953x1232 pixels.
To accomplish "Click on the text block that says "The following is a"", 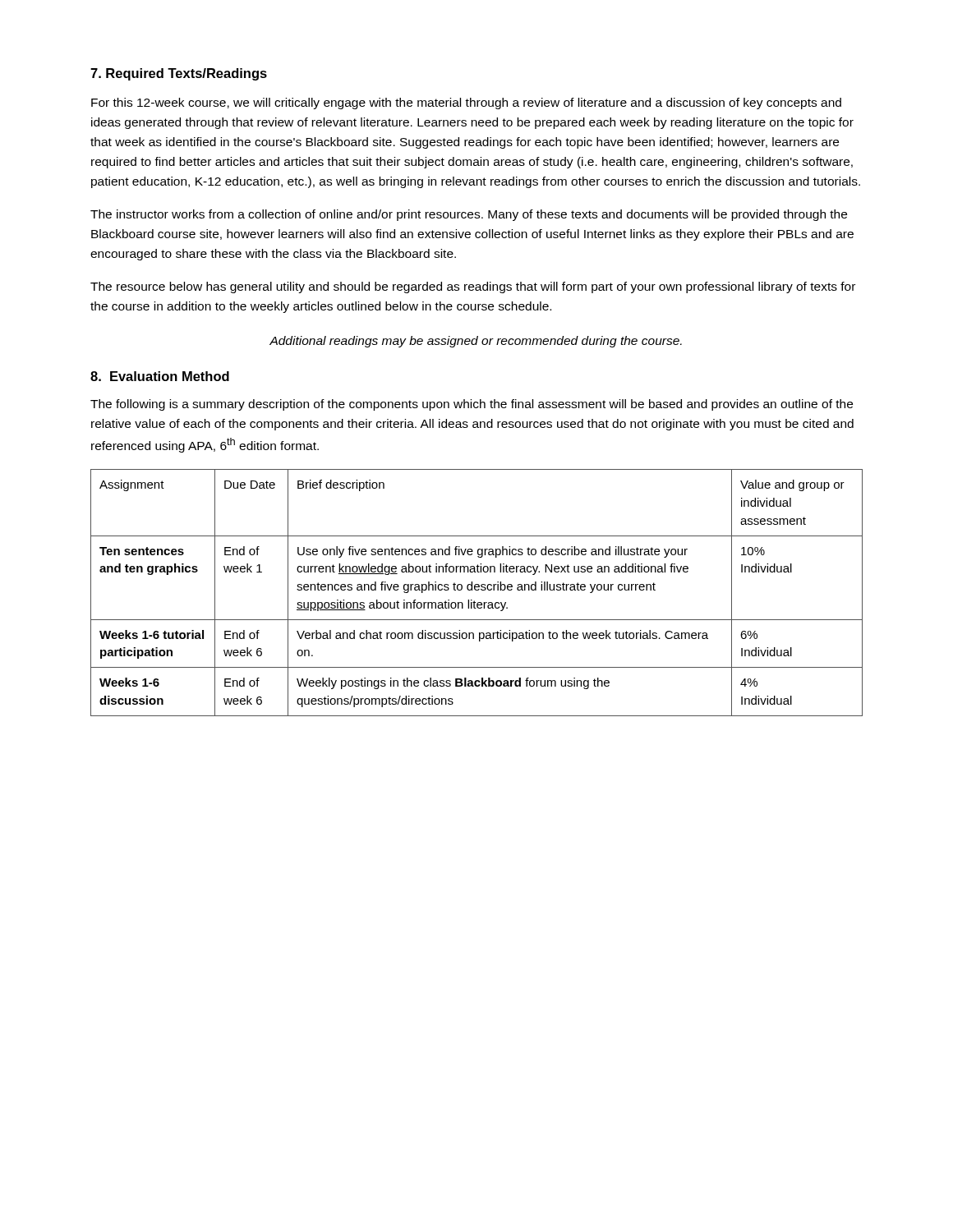I will tap(472, 425).
